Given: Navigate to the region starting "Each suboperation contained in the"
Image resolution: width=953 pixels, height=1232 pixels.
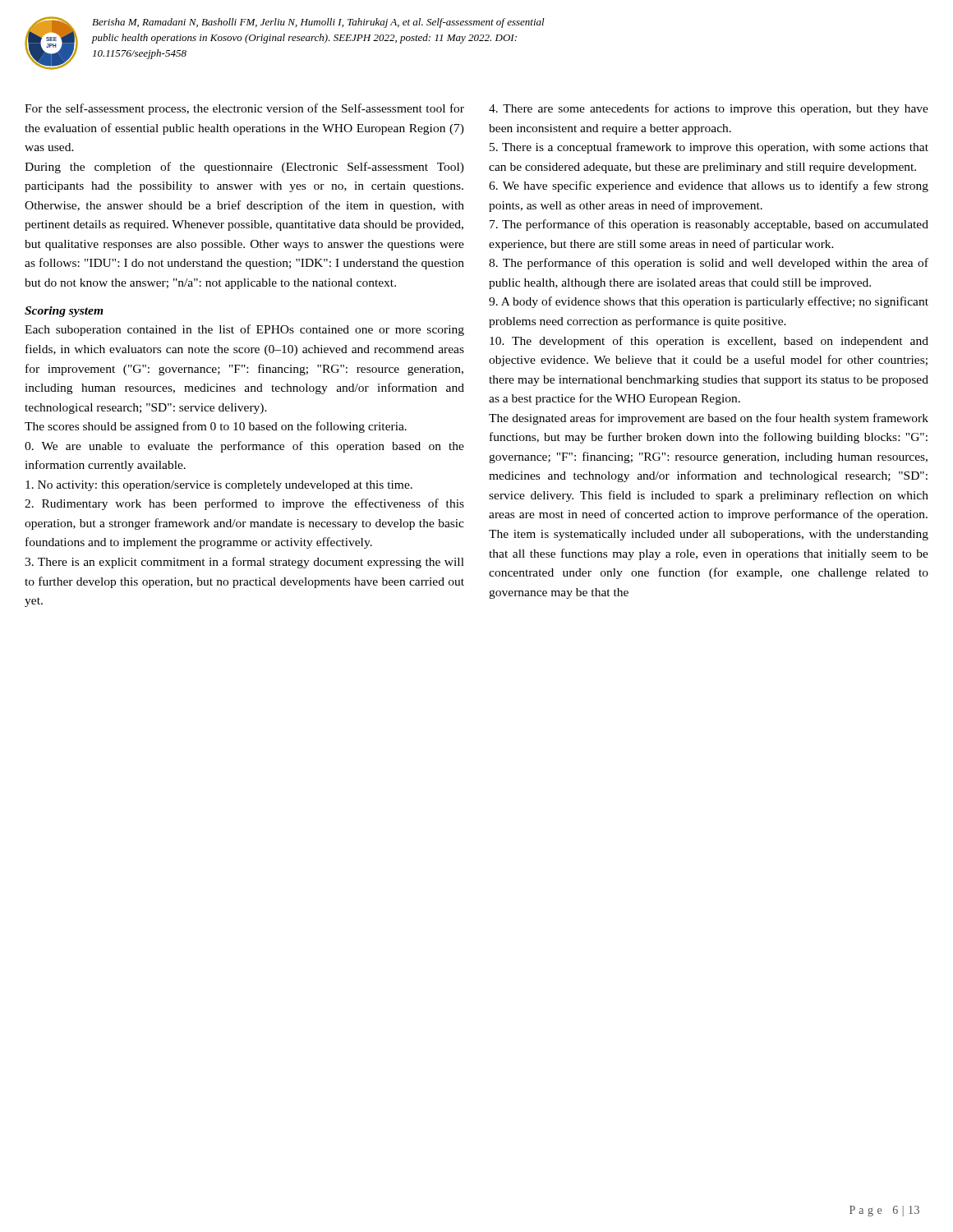Looking at the screenshot, I should click(x=244, y=330).
